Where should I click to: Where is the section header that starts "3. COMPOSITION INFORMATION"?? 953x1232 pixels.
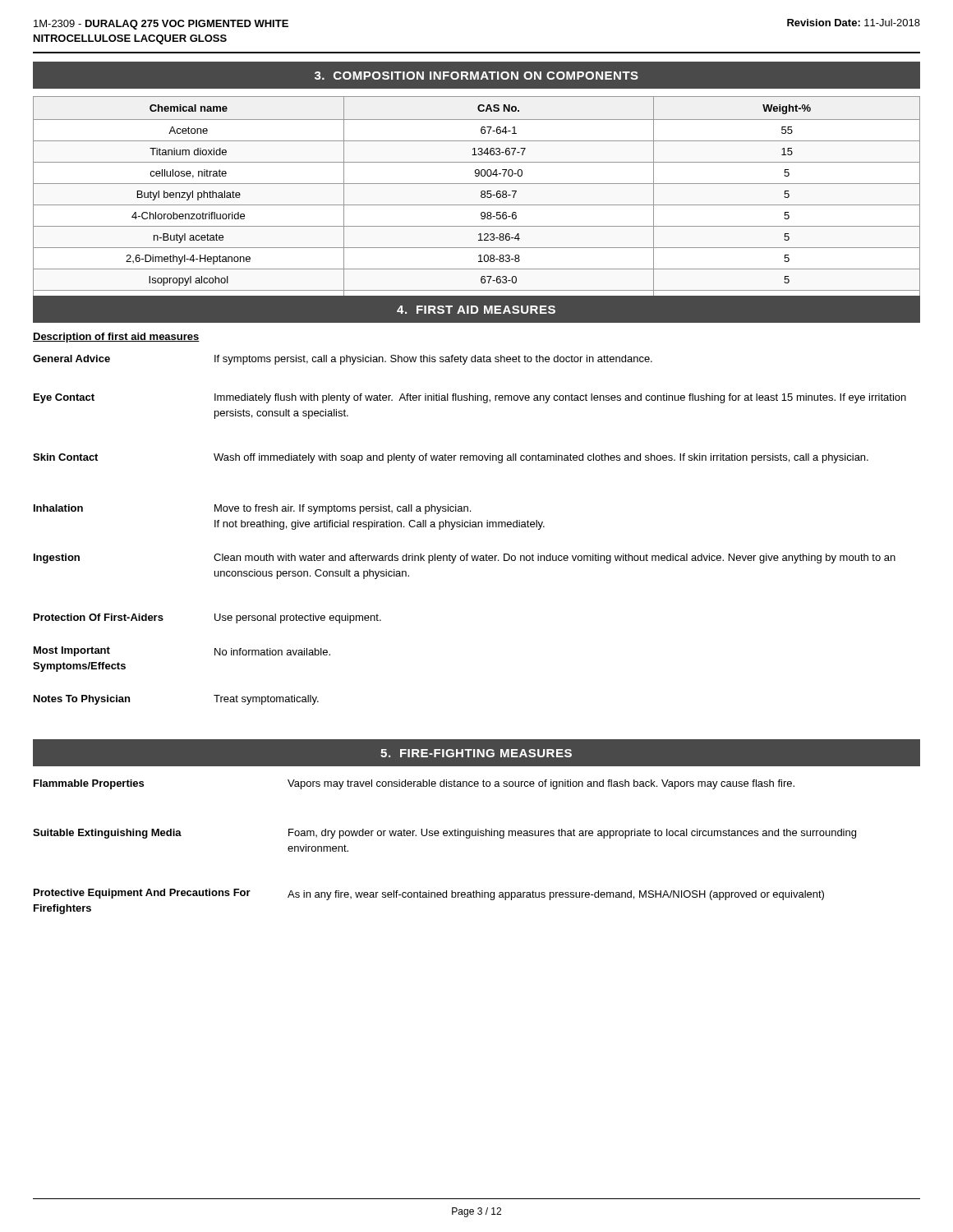(476, 75)
